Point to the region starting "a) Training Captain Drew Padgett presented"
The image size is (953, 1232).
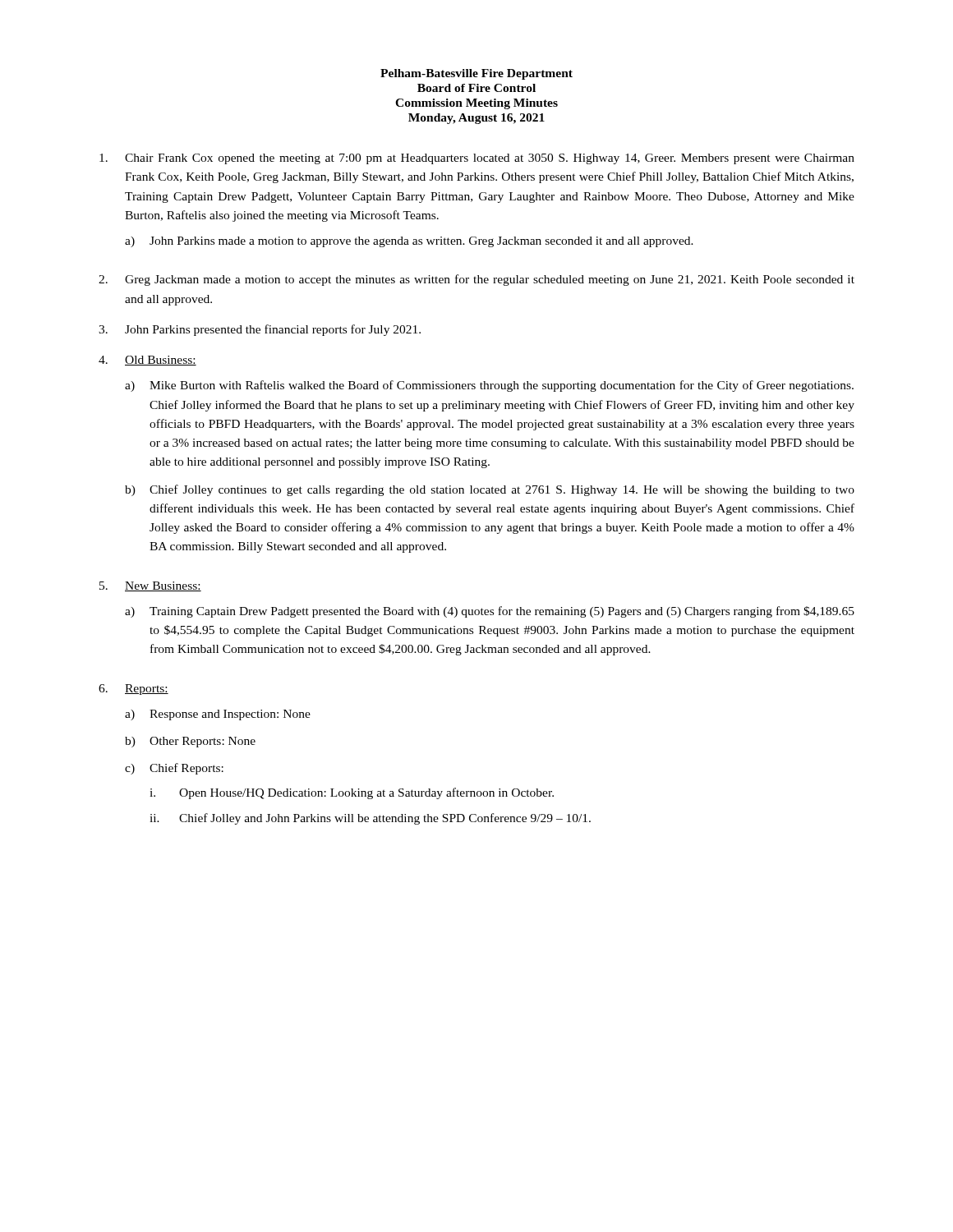(x=490, y=630)
